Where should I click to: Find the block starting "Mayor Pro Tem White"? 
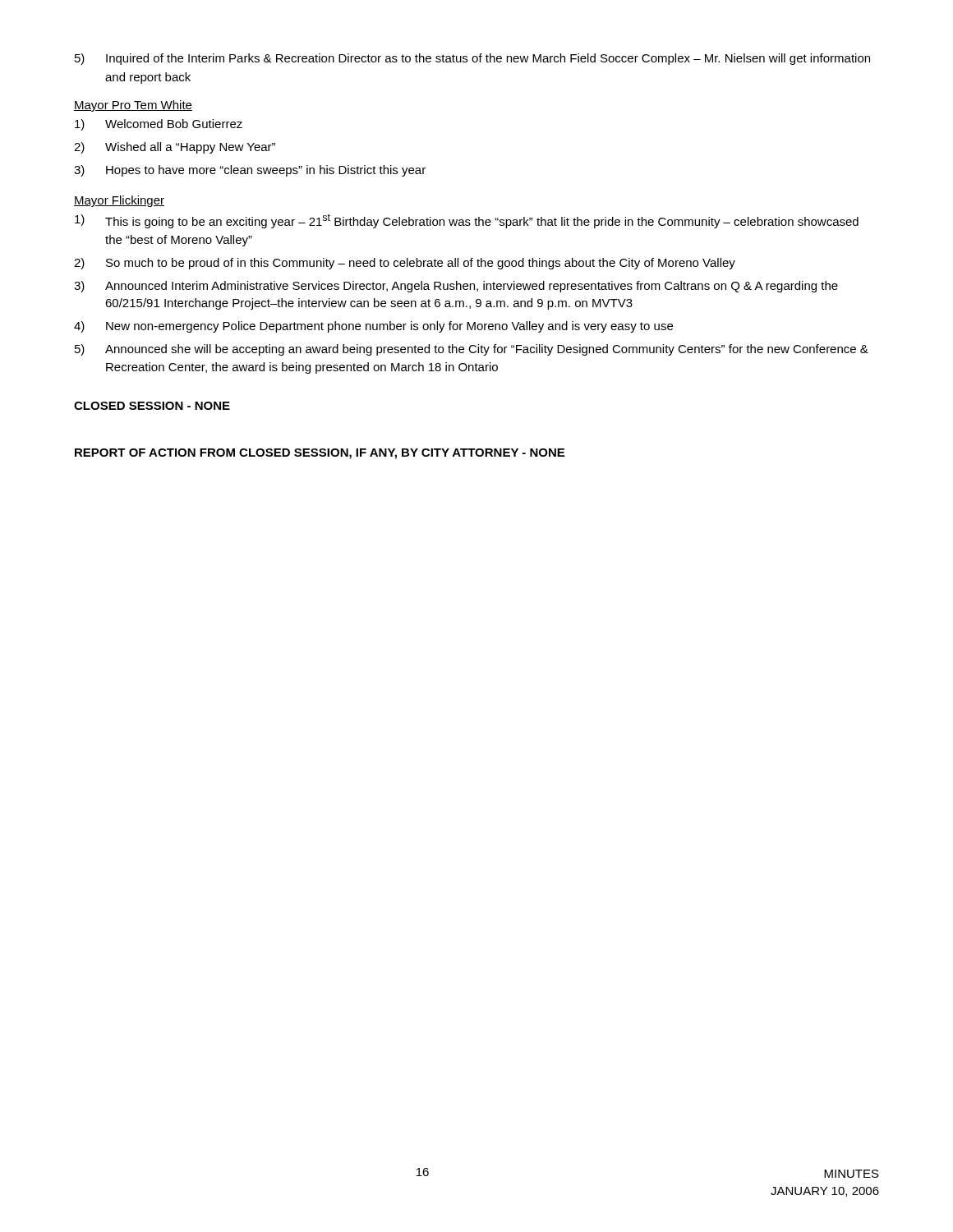133,105
